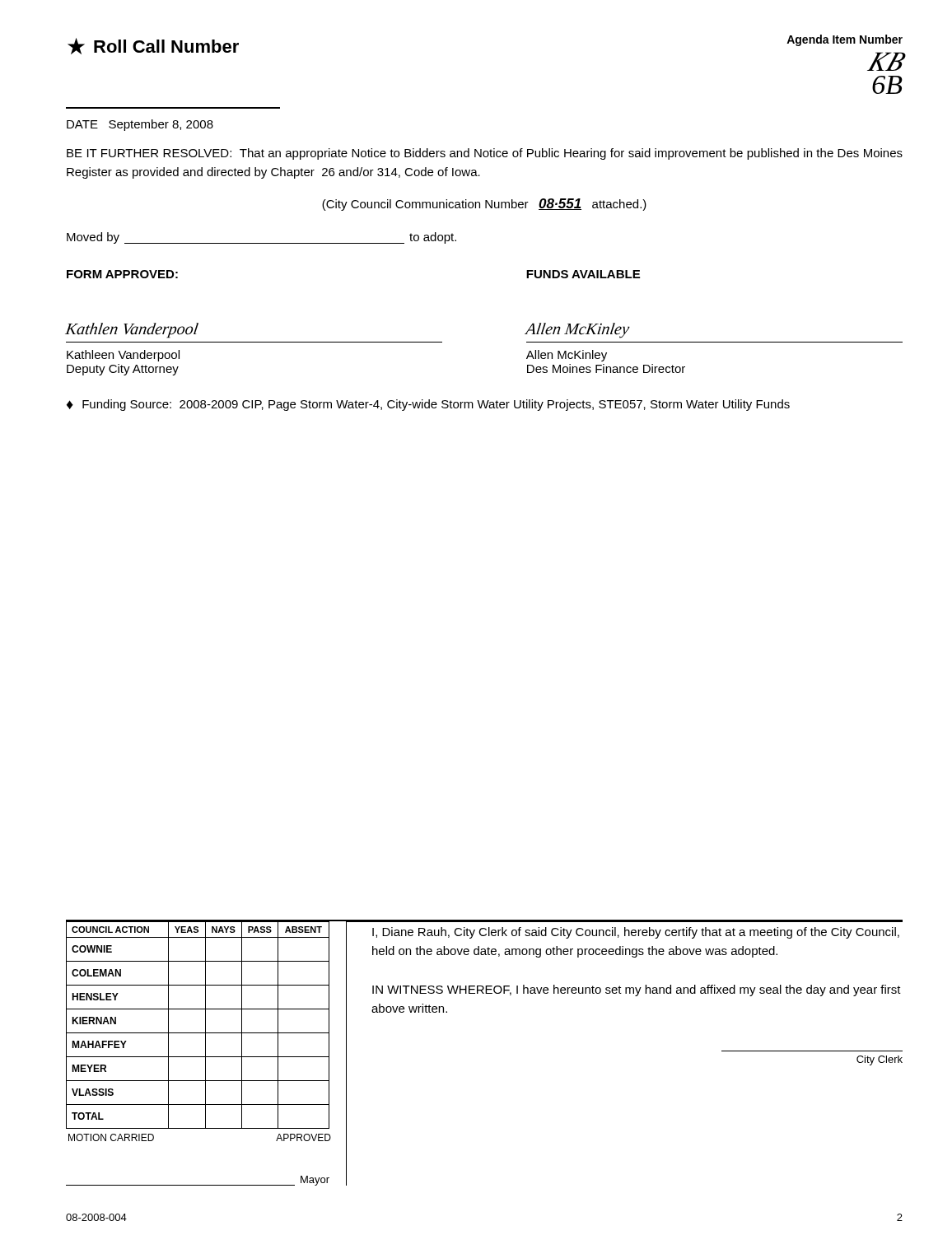Image resolution: width=952 pixels, height=1235 pixels.
Task: Point to the text starting "FORM APPROVED:"
Action: (x=122, y=274)
